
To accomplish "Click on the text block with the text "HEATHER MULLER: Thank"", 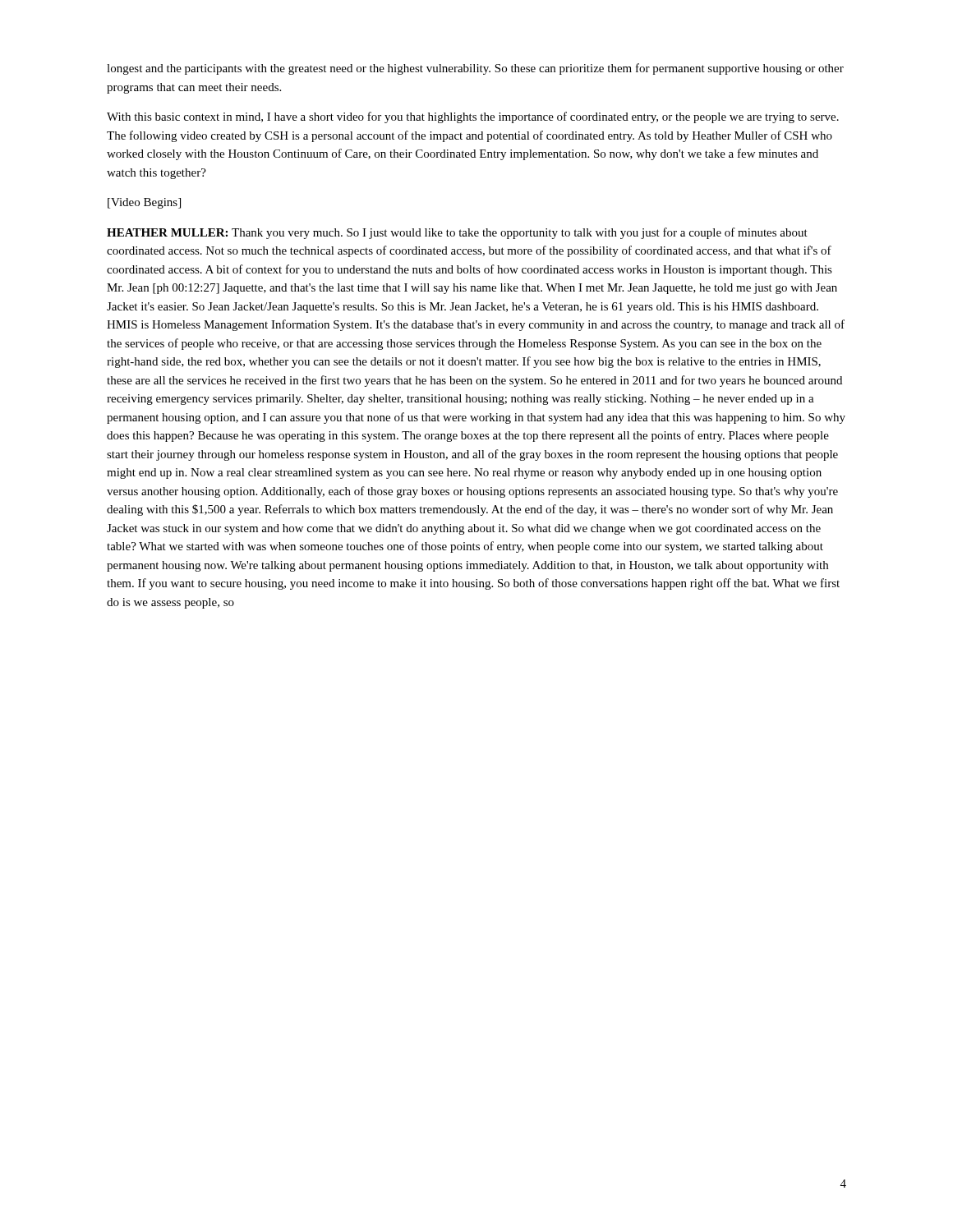I will (x=476, y=417).
